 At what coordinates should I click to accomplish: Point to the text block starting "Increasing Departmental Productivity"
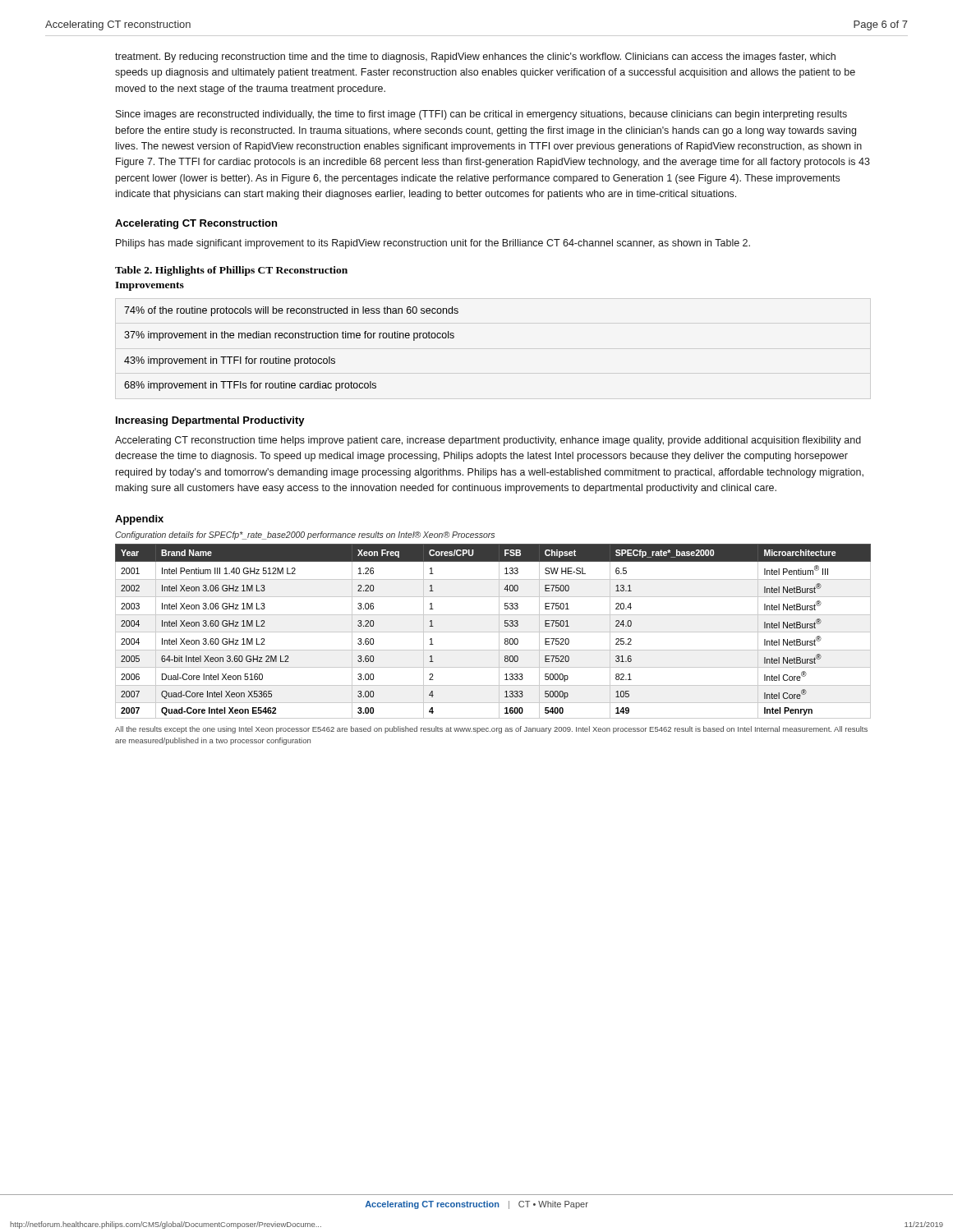(x=210, y=420)
